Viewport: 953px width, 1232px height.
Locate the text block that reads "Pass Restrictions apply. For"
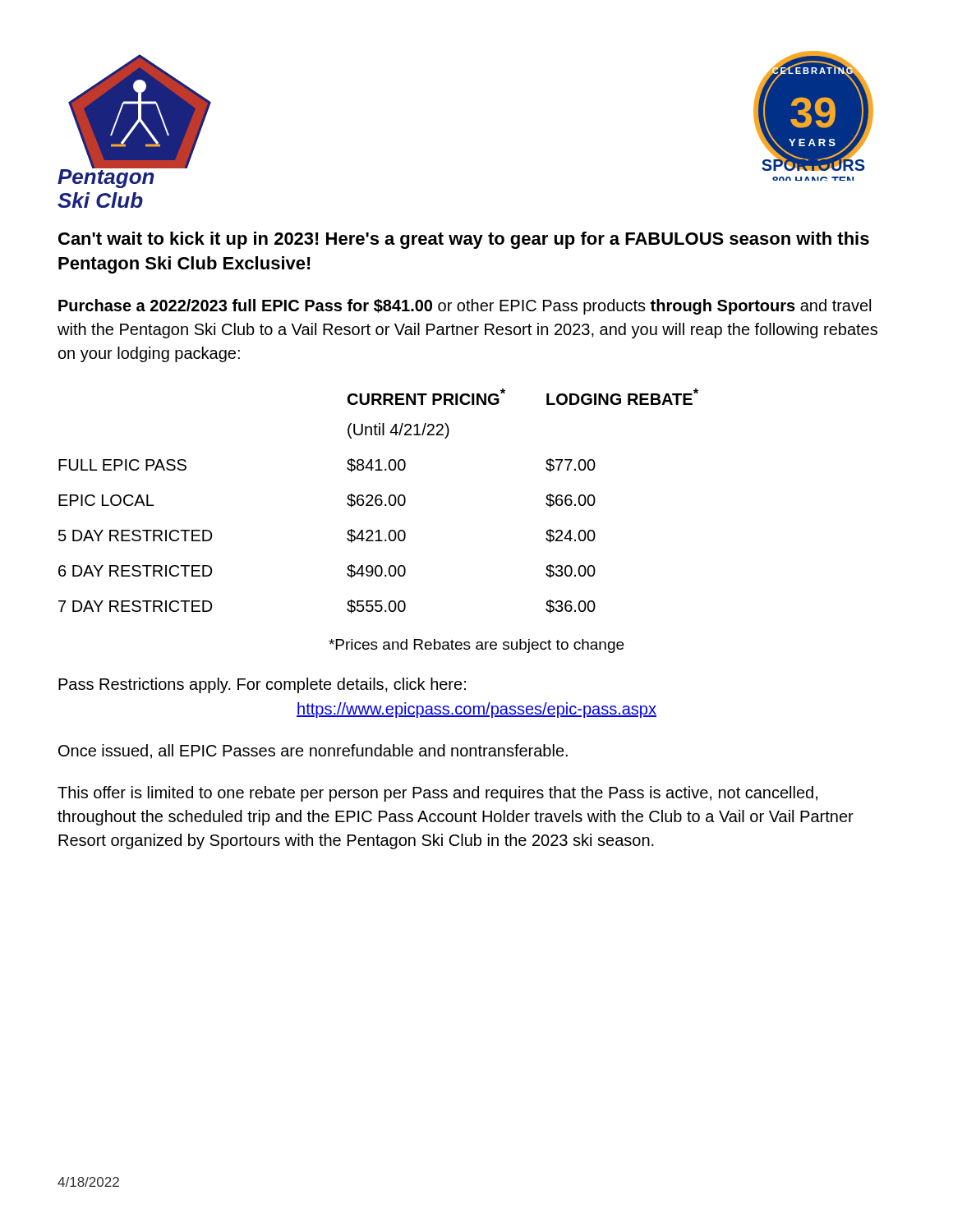point(476,698)
